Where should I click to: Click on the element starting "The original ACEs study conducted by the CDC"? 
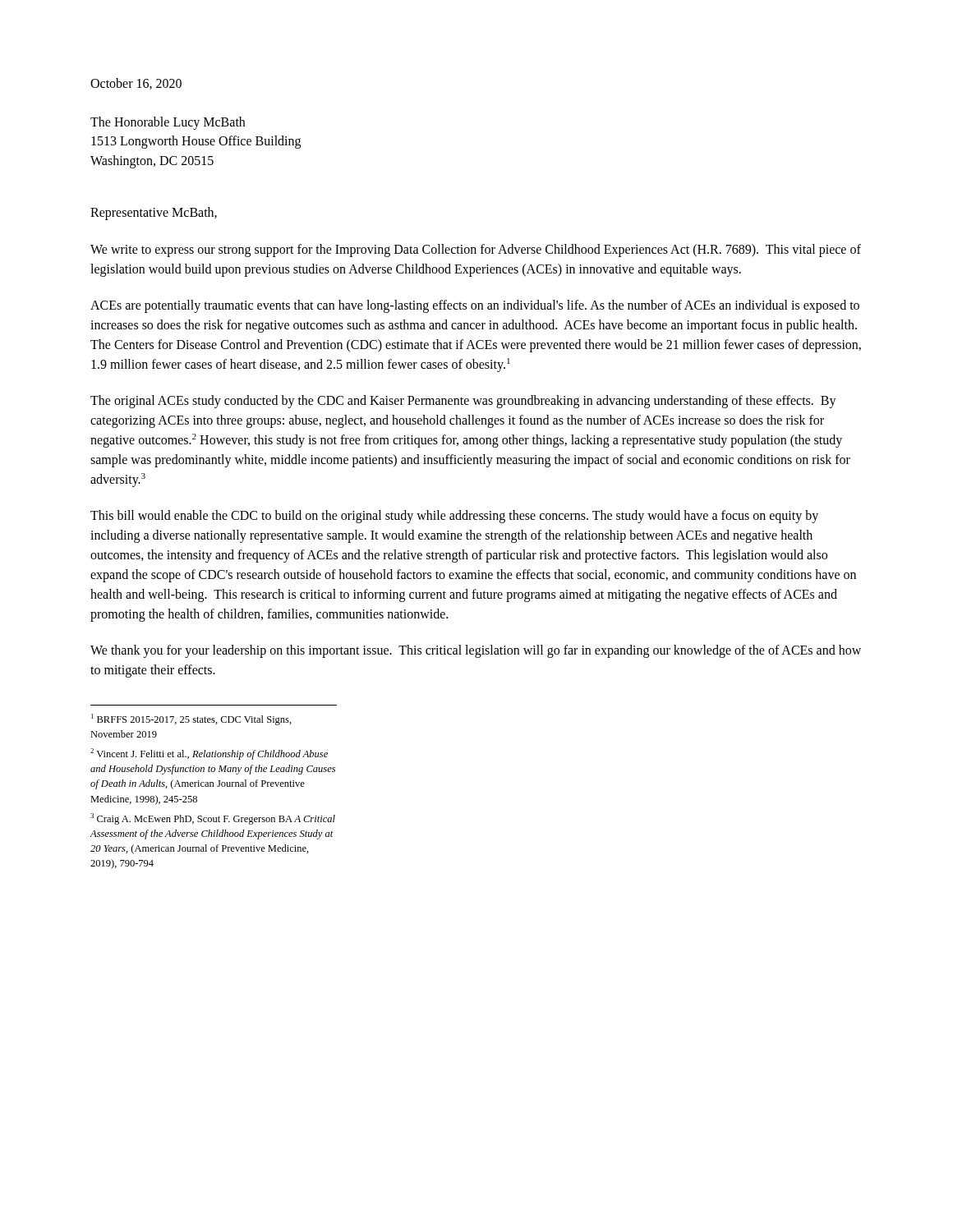[x=470, y=440]
